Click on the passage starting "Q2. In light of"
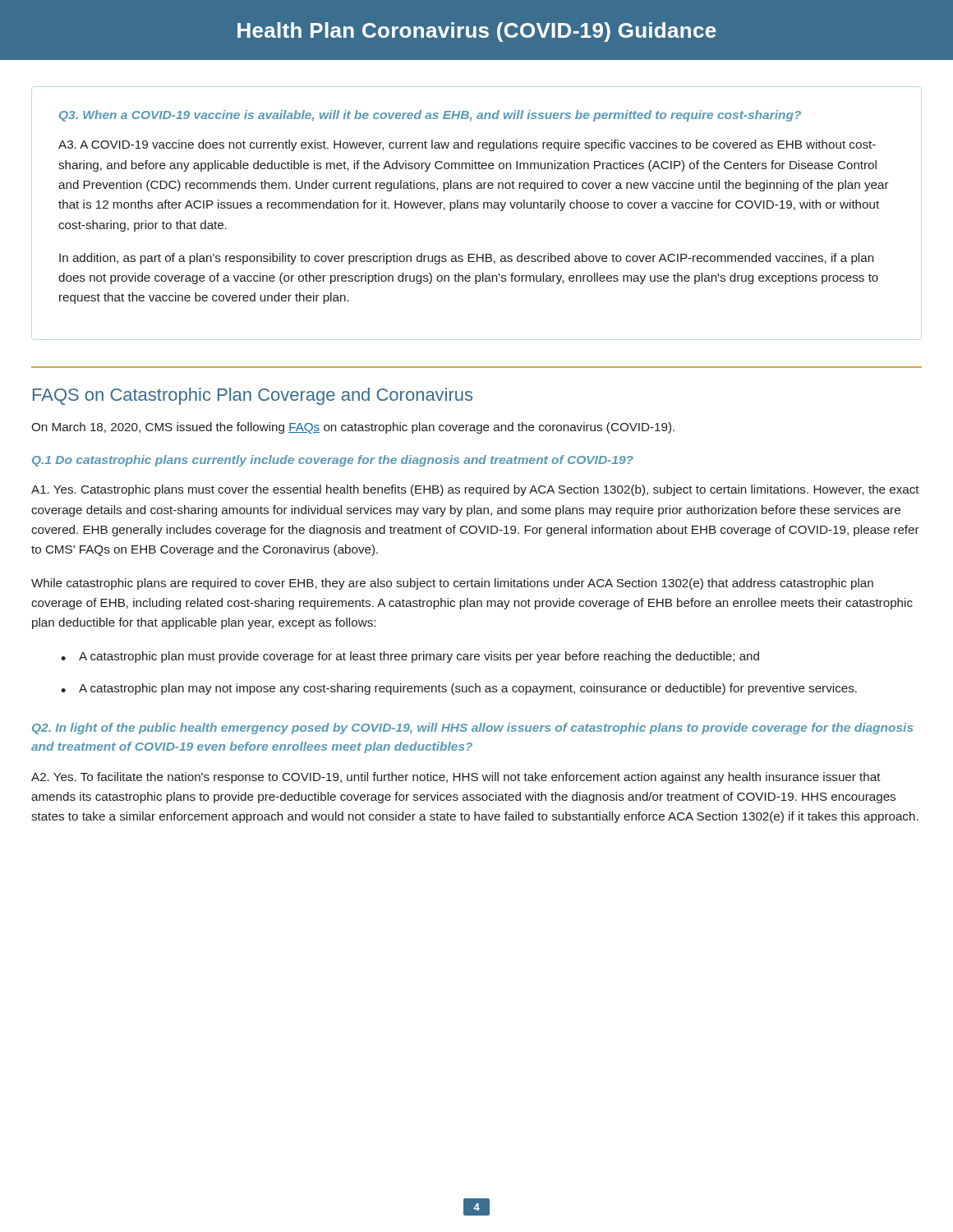This screenshot has width=953, height=1232. pyautogui.click(x=472, y=737)
